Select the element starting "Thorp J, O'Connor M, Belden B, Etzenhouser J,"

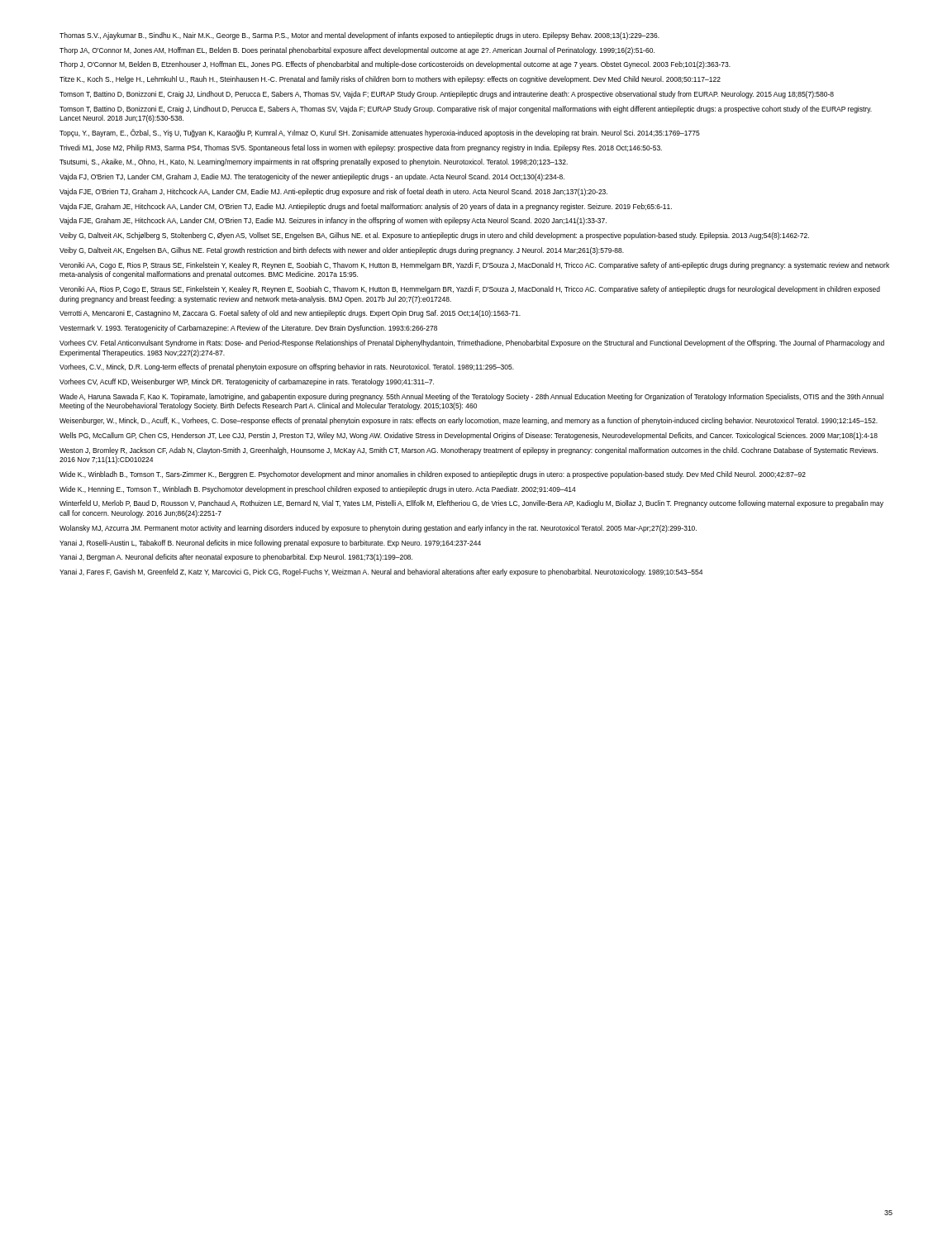[395, 65]
